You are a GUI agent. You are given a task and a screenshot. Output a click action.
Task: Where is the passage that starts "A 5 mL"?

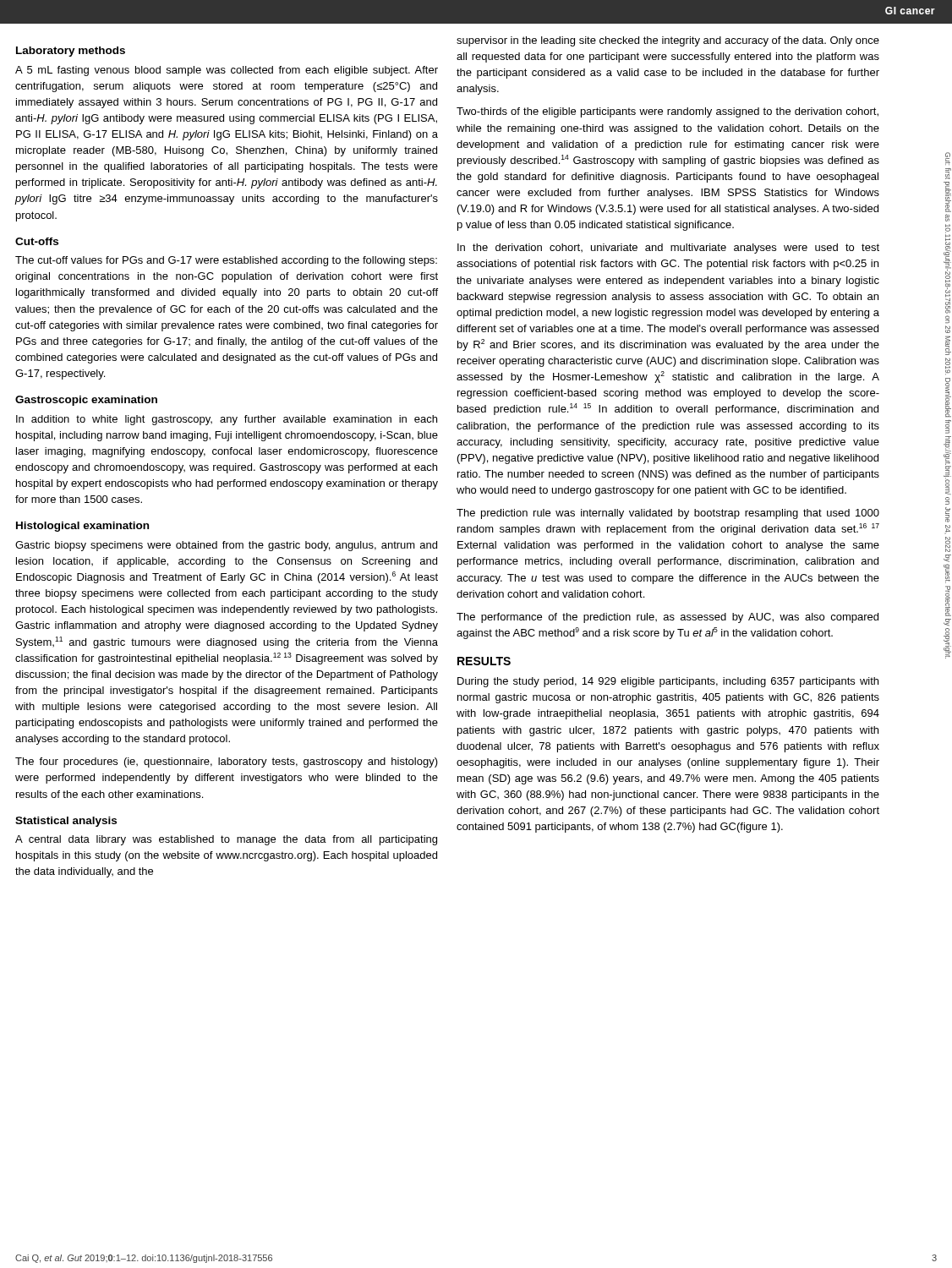pyautogui.click(x=227, y=142)
